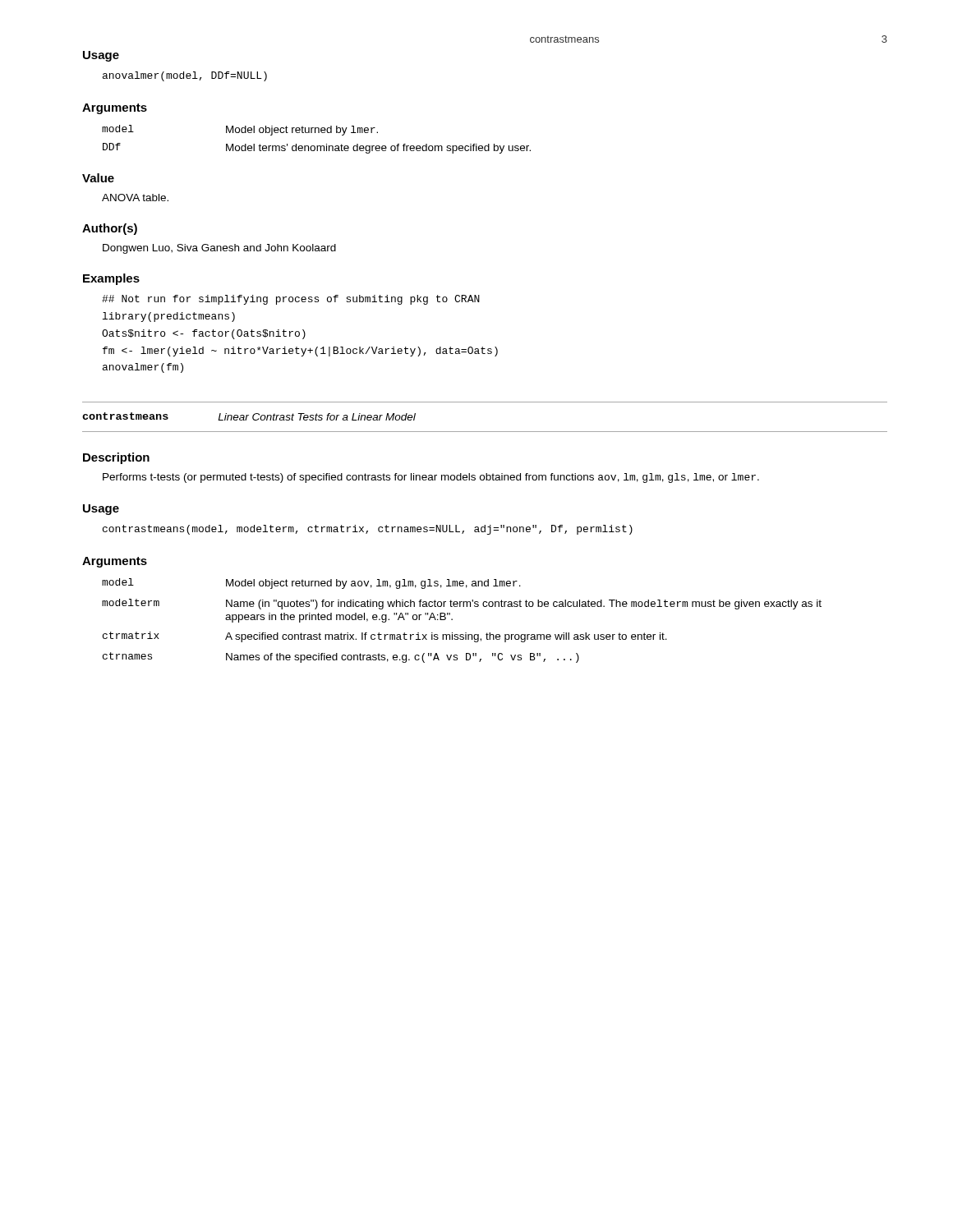Find the block on this page that starts "Performs t-tests (or permuted t-tests) of specified contrasts"
Viewport: 953px width, 1232px height.
[431, 477]
